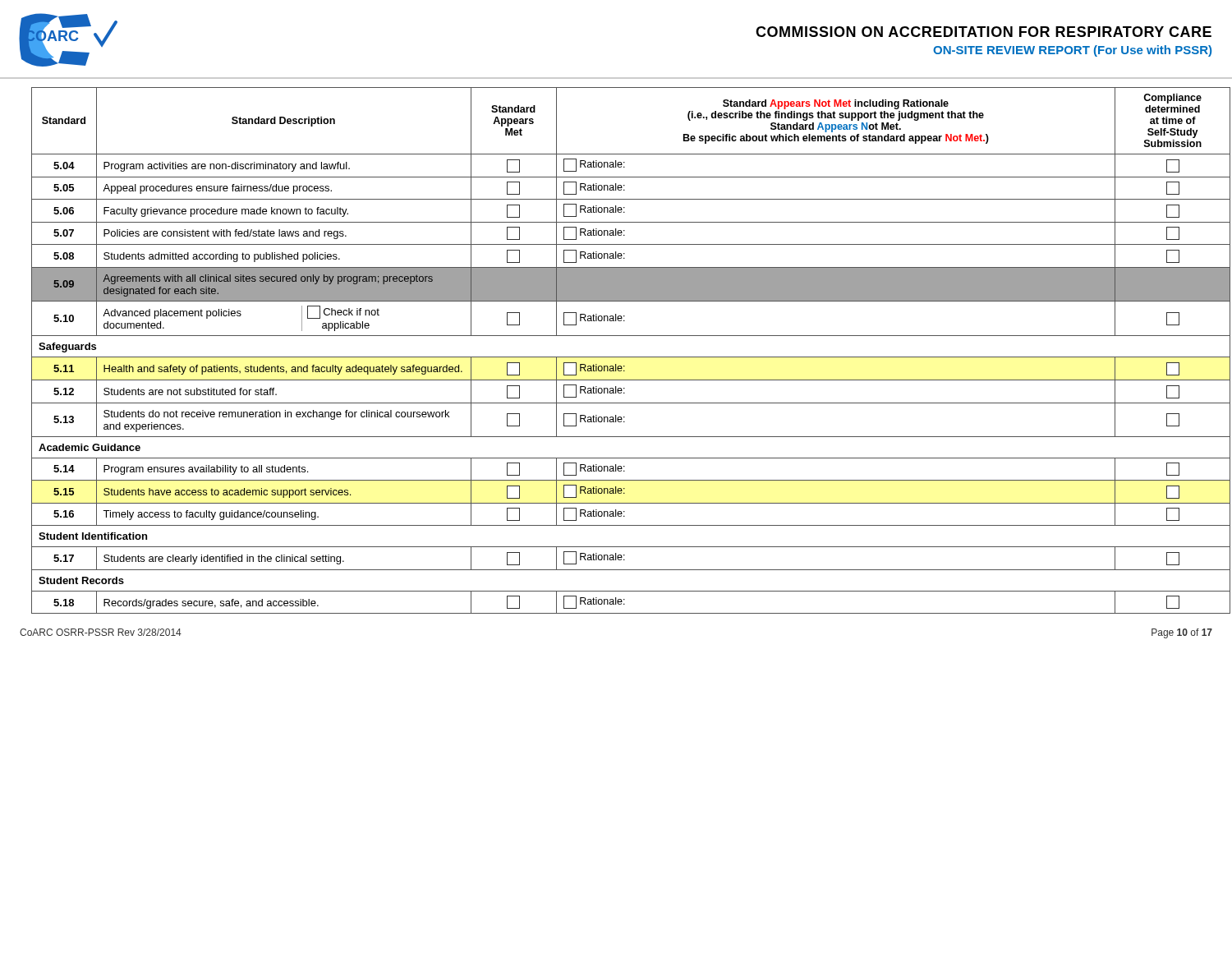
Task: Locate the table with the text "Check if not"
Action: 616,351
